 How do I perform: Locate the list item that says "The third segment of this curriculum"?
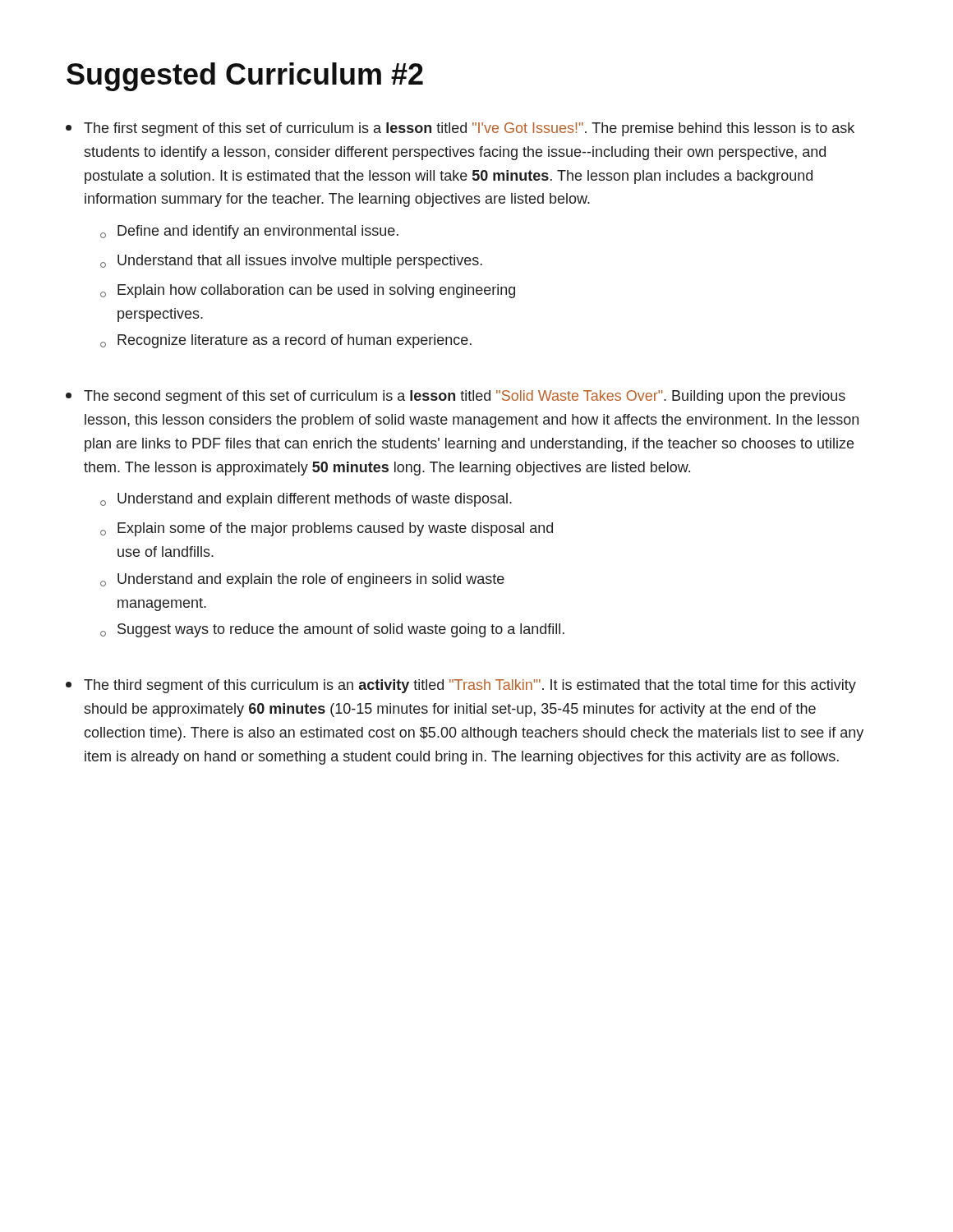coord(472,721)
